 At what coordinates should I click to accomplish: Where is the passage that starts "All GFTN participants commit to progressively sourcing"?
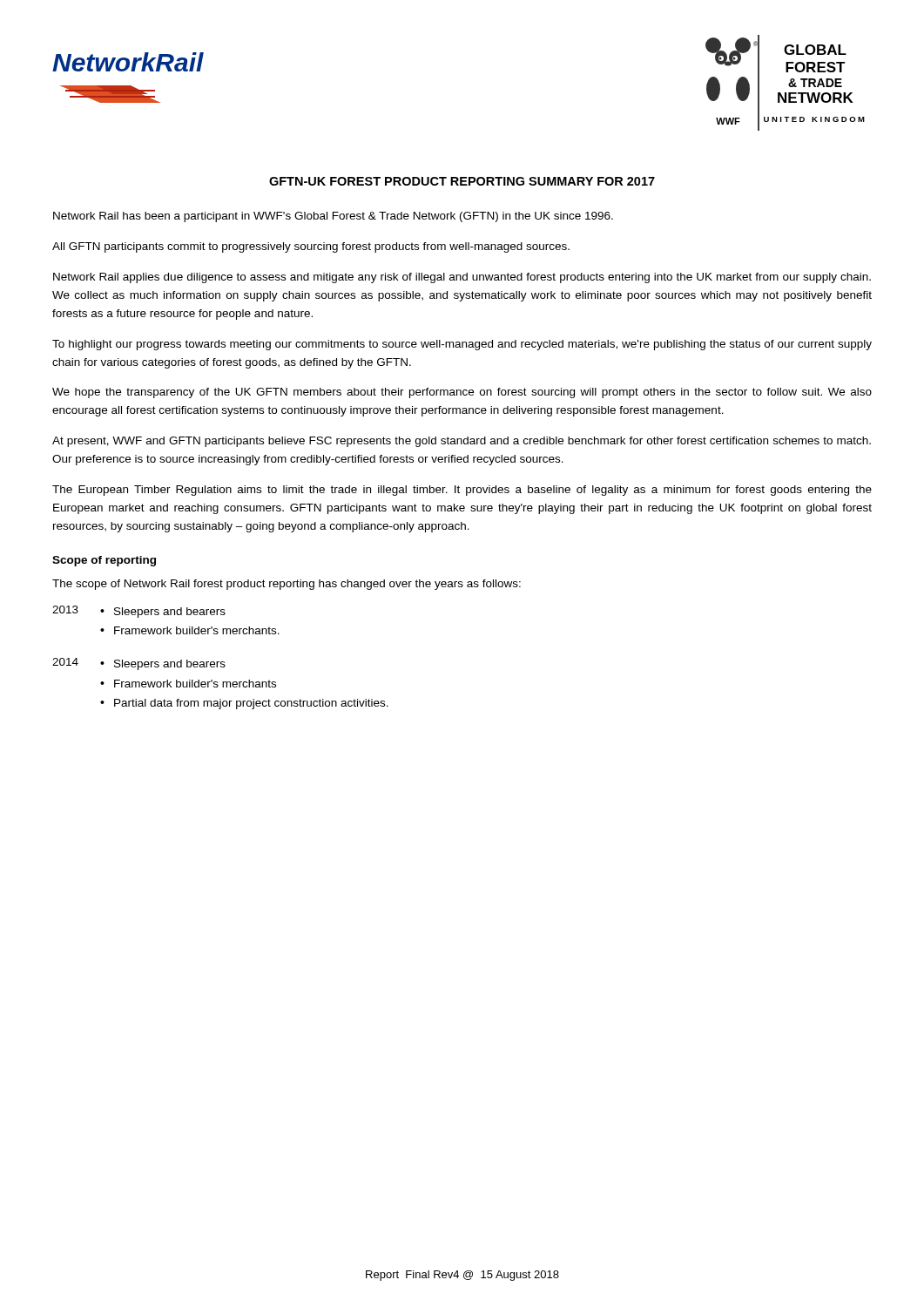pyautogui.click(x=311, y=246)
